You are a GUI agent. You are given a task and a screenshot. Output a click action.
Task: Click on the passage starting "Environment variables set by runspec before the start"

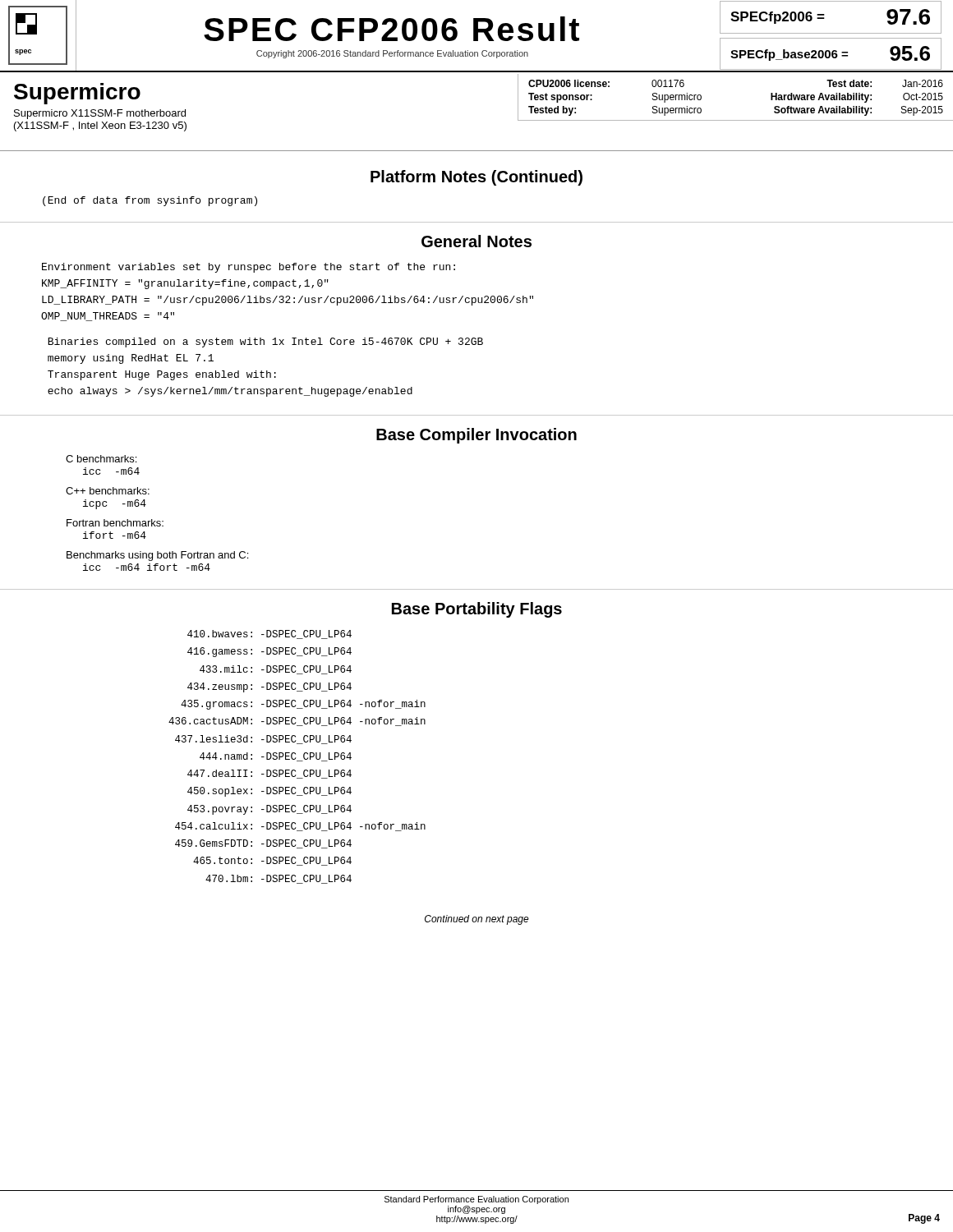(288, 292)
